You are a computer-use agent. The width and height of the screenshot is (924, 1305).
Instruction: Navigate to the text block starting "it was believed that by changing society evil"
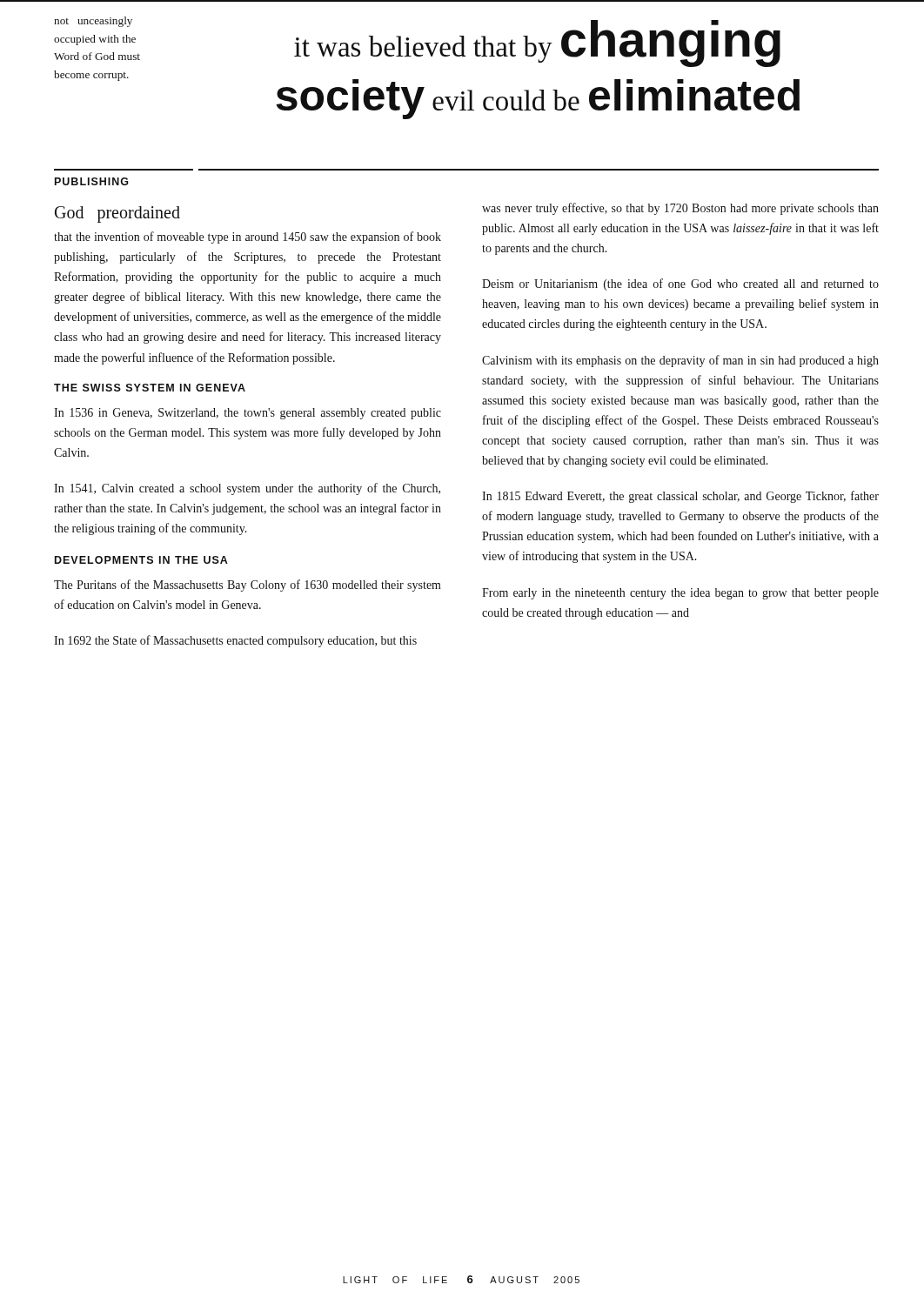pos(539,65)
